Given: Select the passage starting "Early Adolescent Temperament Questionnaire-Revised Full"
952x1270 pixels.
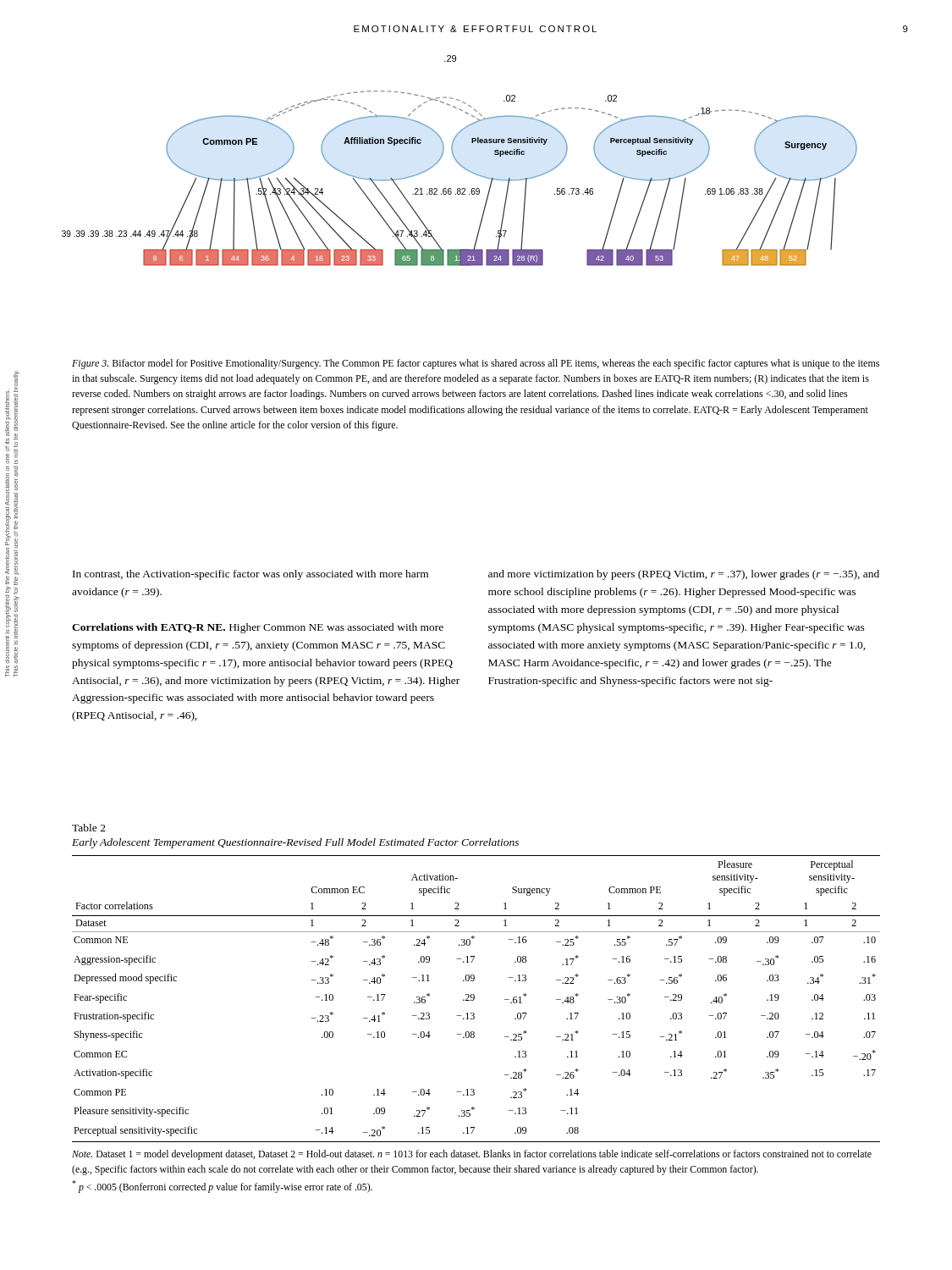Looking at the screenshot, I should (296, 842).
